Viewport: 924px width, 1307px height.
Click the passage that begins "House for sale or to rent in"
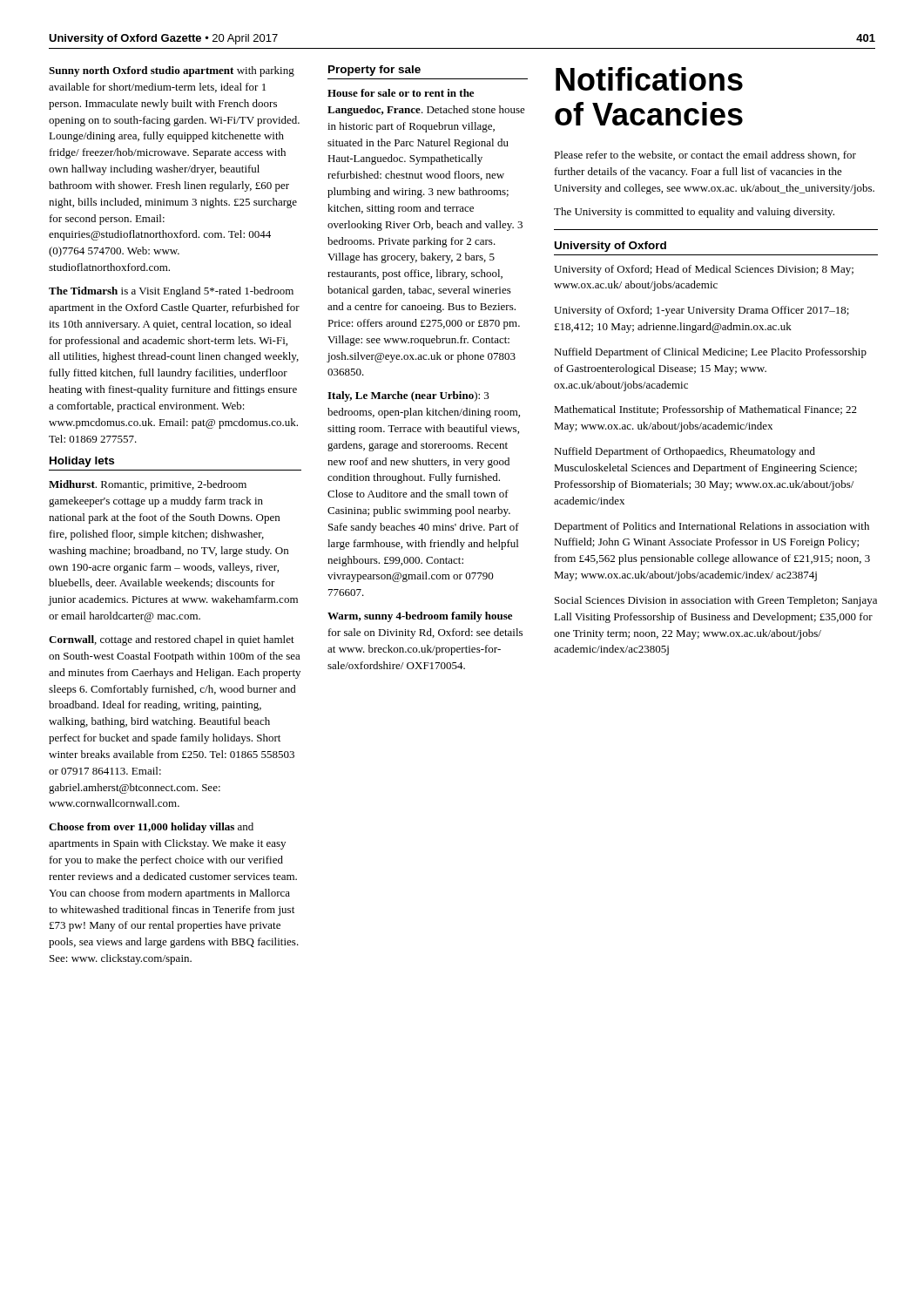point(428,233)
